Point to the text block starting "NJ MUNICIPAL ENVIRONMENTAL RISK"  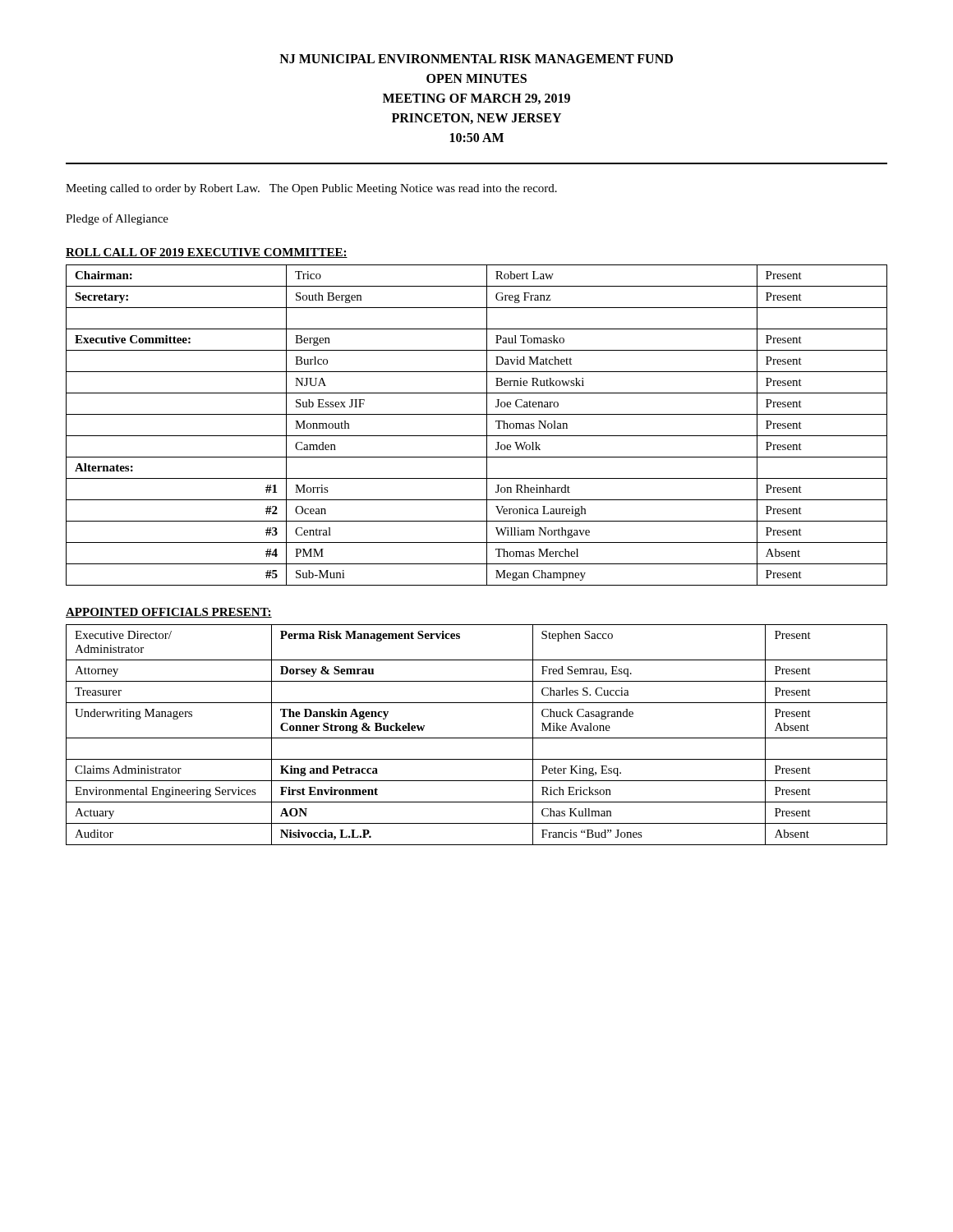click(x=476, y=107)
